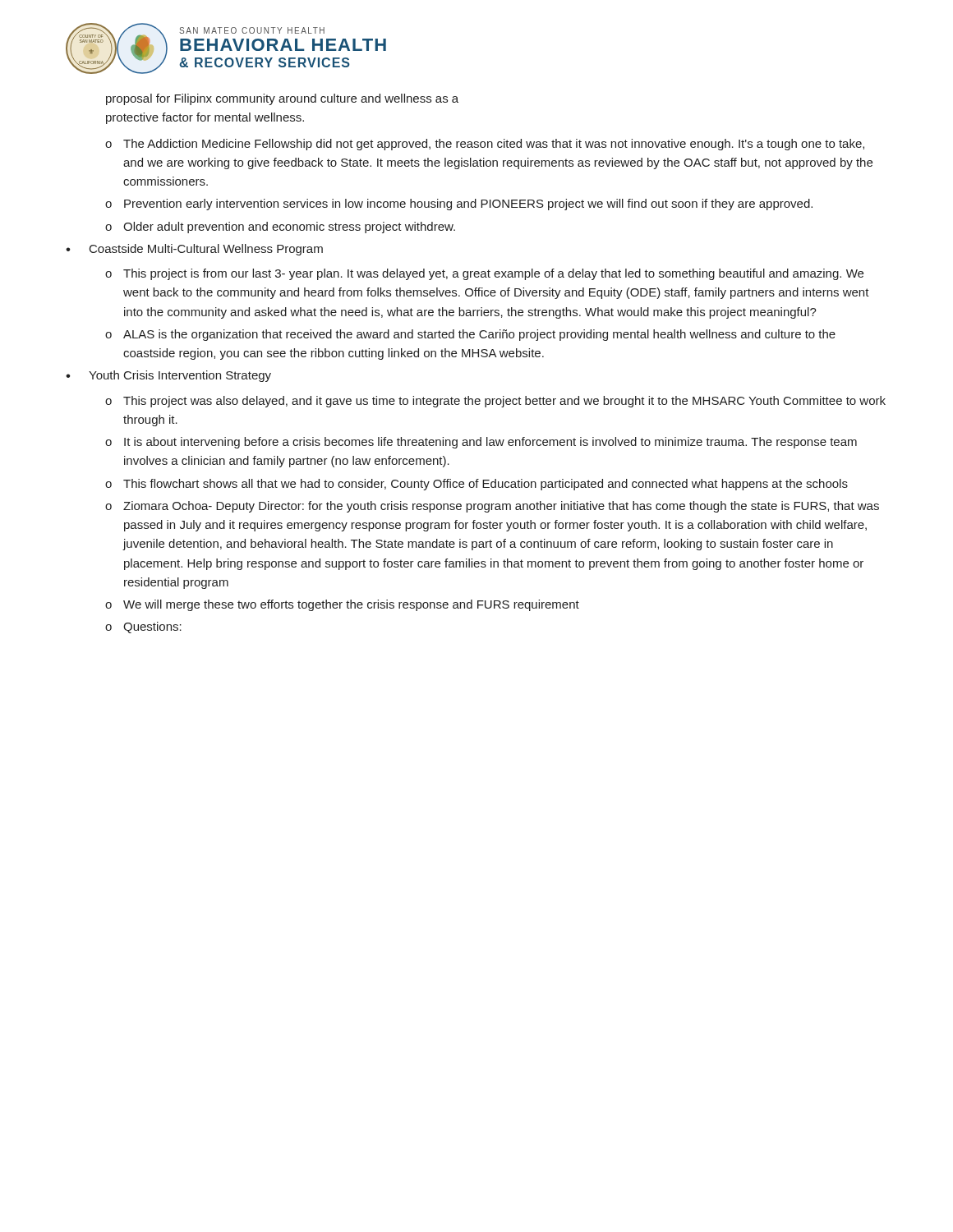The image size is (953, 1232).
Task: Find the list item containing "o It is about intervening before a"
Action: 496,451
